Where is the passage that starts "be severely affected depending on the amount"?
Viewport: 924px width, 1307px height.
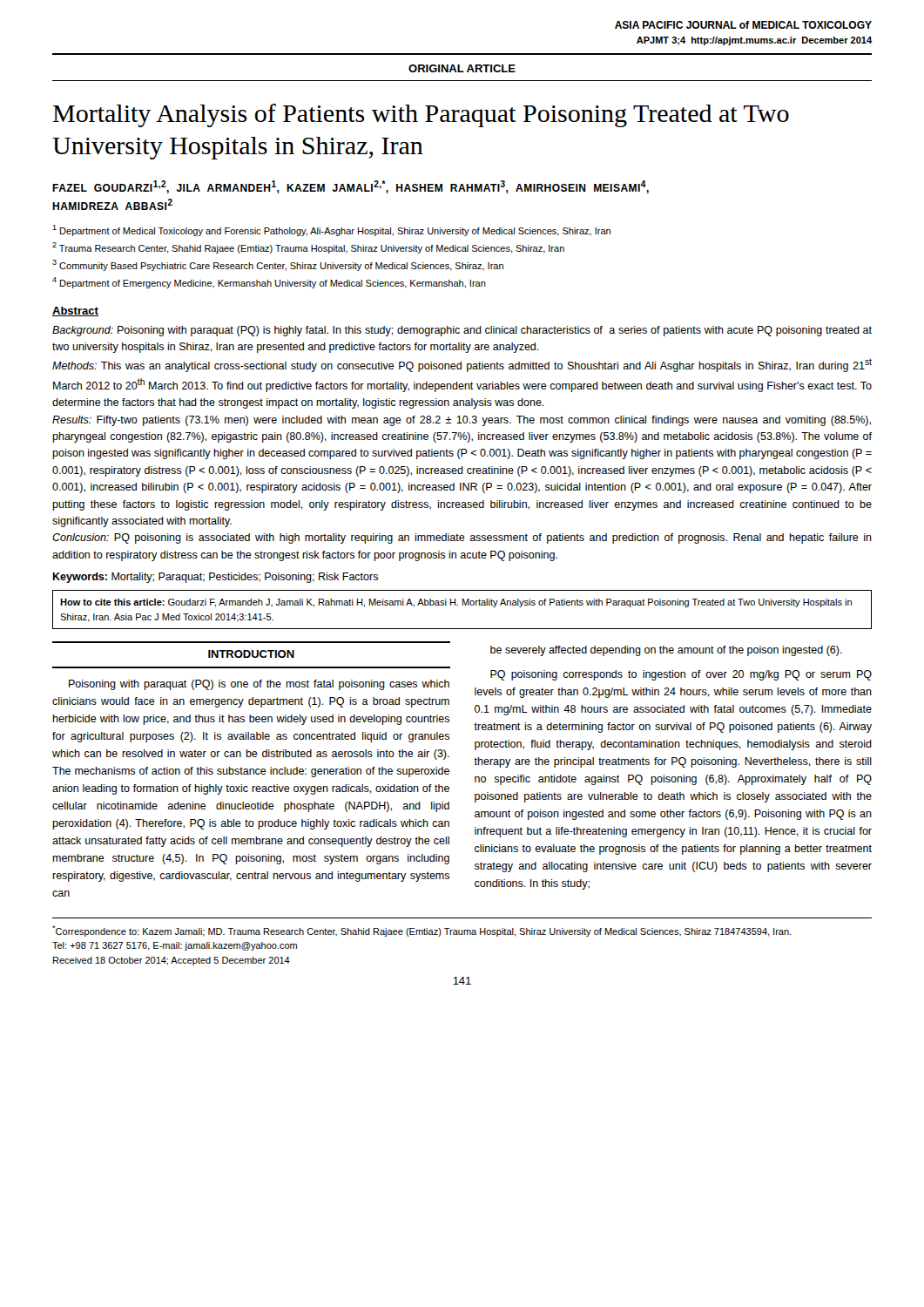point(673,767)
